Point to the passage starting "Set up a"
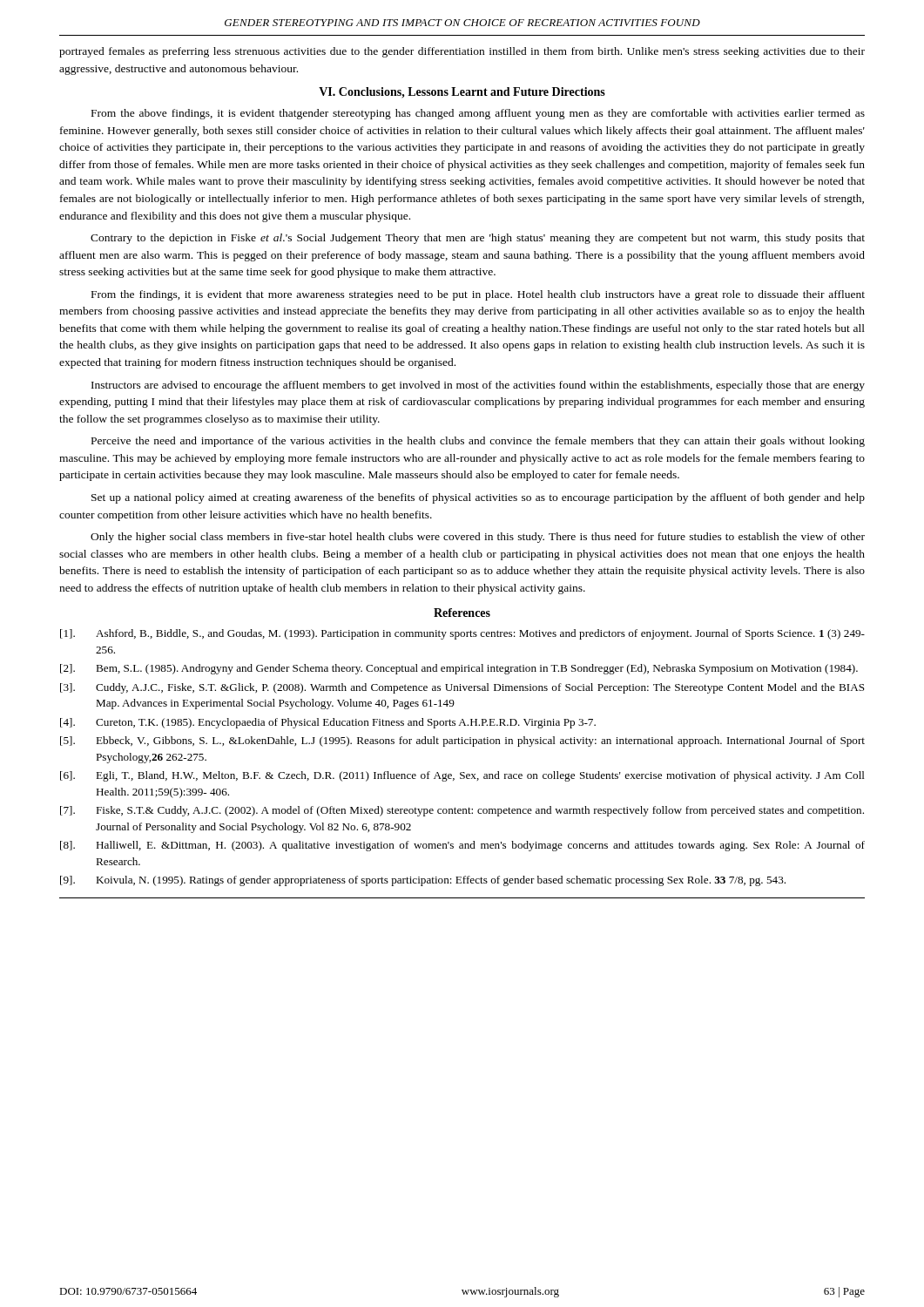This screenshot has height=1307, width=924. [462, 506]
